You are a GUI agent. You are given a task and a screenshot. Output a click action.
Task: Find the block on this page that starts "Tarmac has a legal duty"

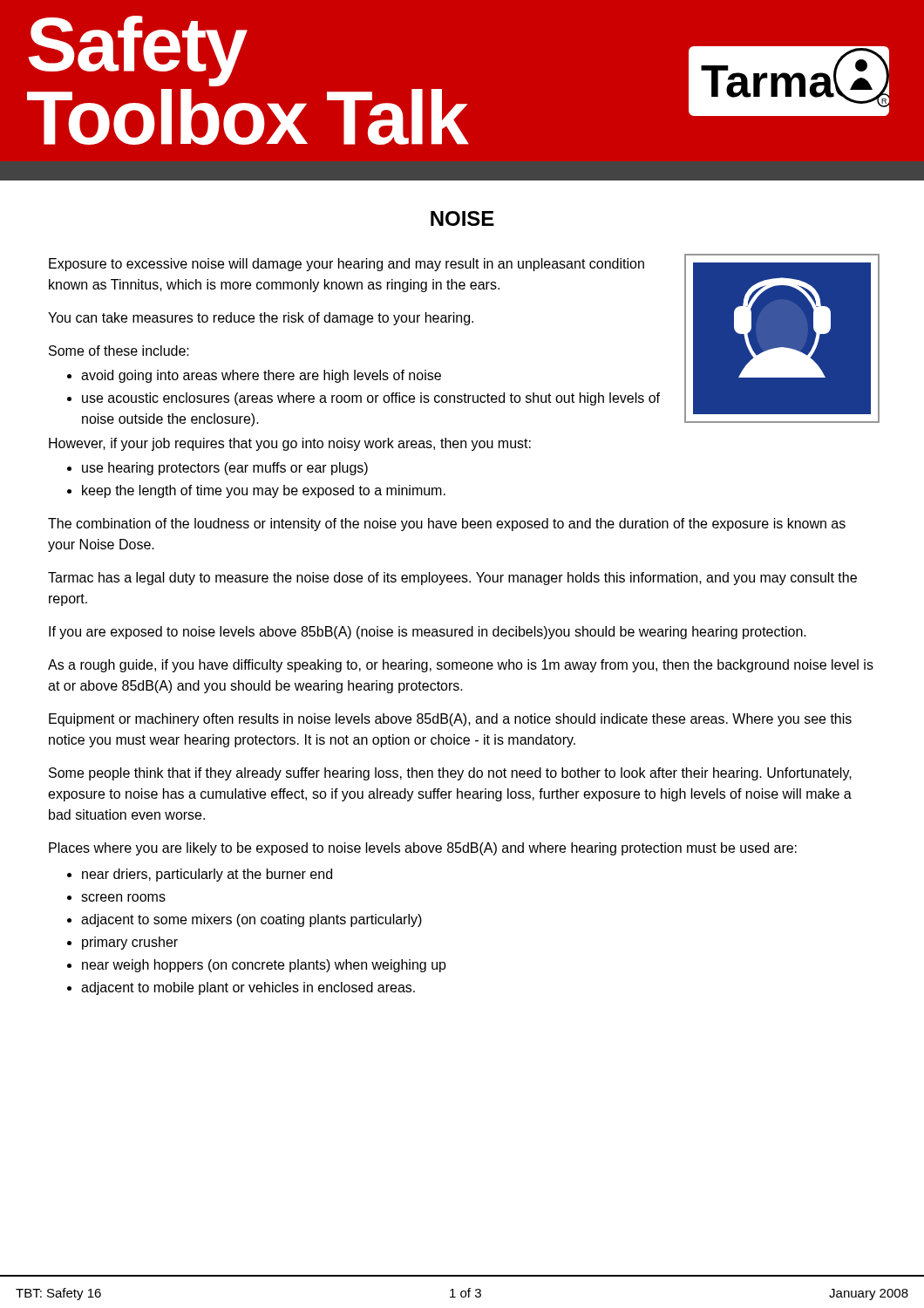coord(453,588)
